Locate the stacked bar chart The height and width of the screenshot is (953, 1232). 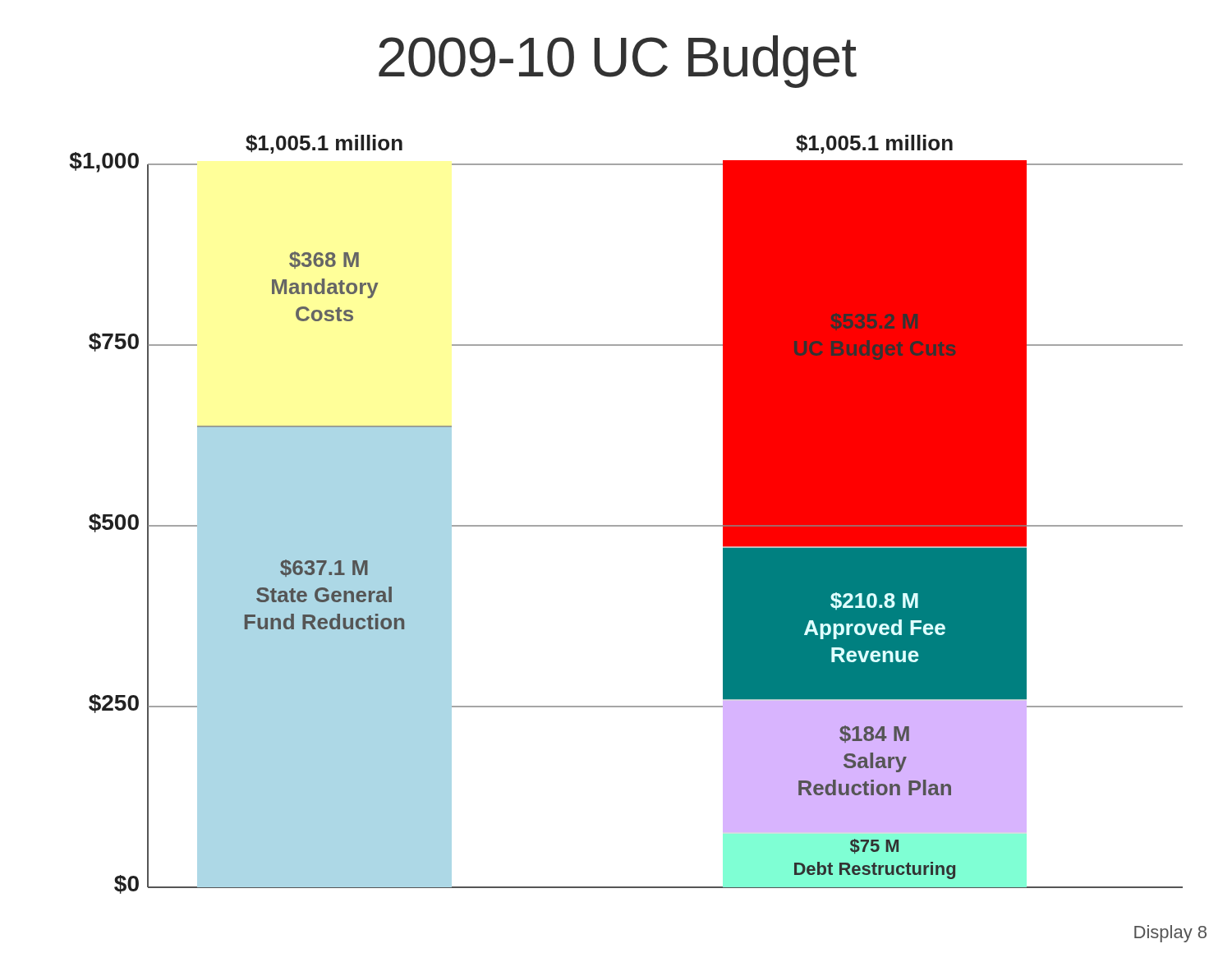(x=632, y=522)
